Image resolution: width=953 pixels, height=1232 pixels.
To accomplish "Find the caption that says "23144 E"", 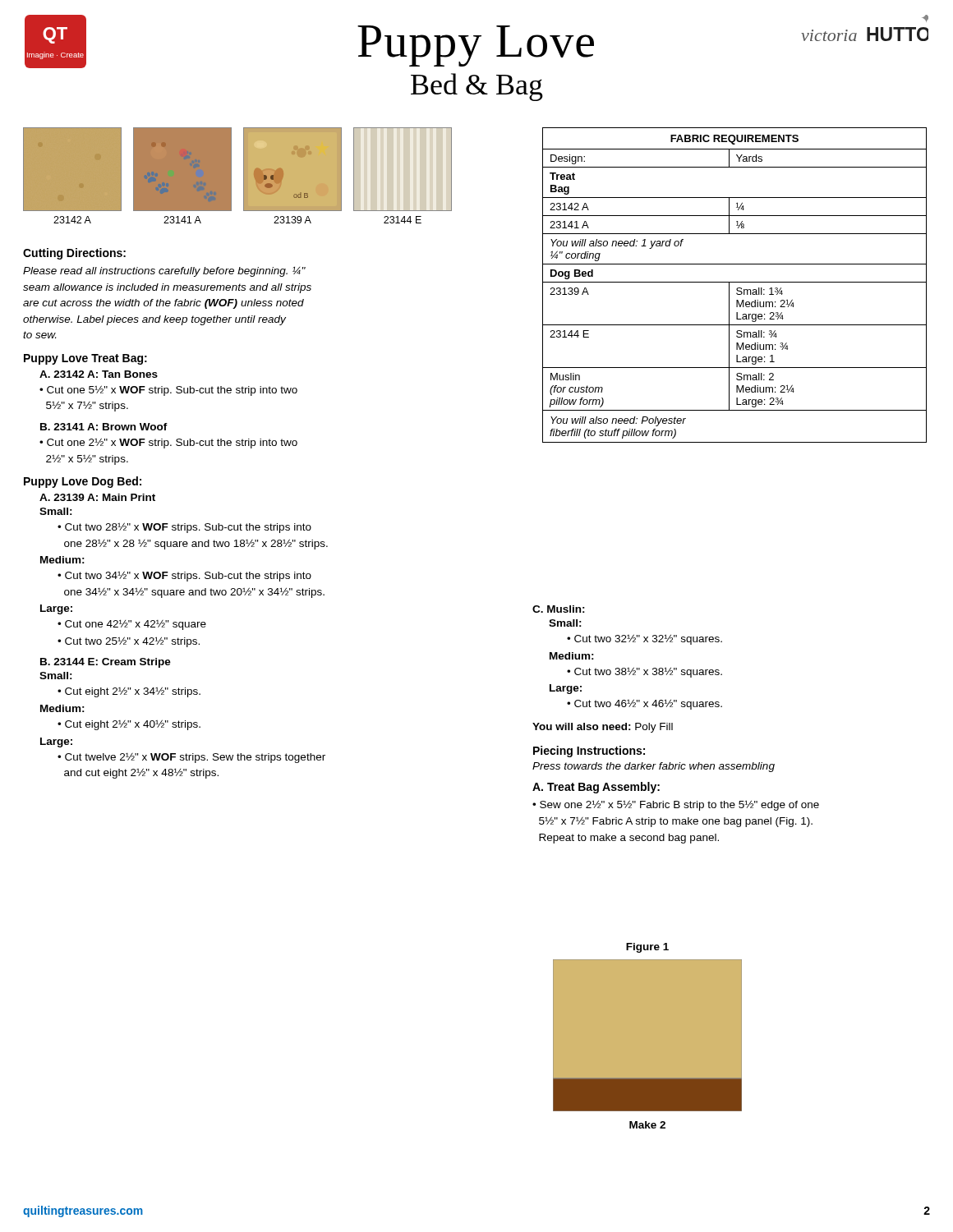I will (403, 220).
